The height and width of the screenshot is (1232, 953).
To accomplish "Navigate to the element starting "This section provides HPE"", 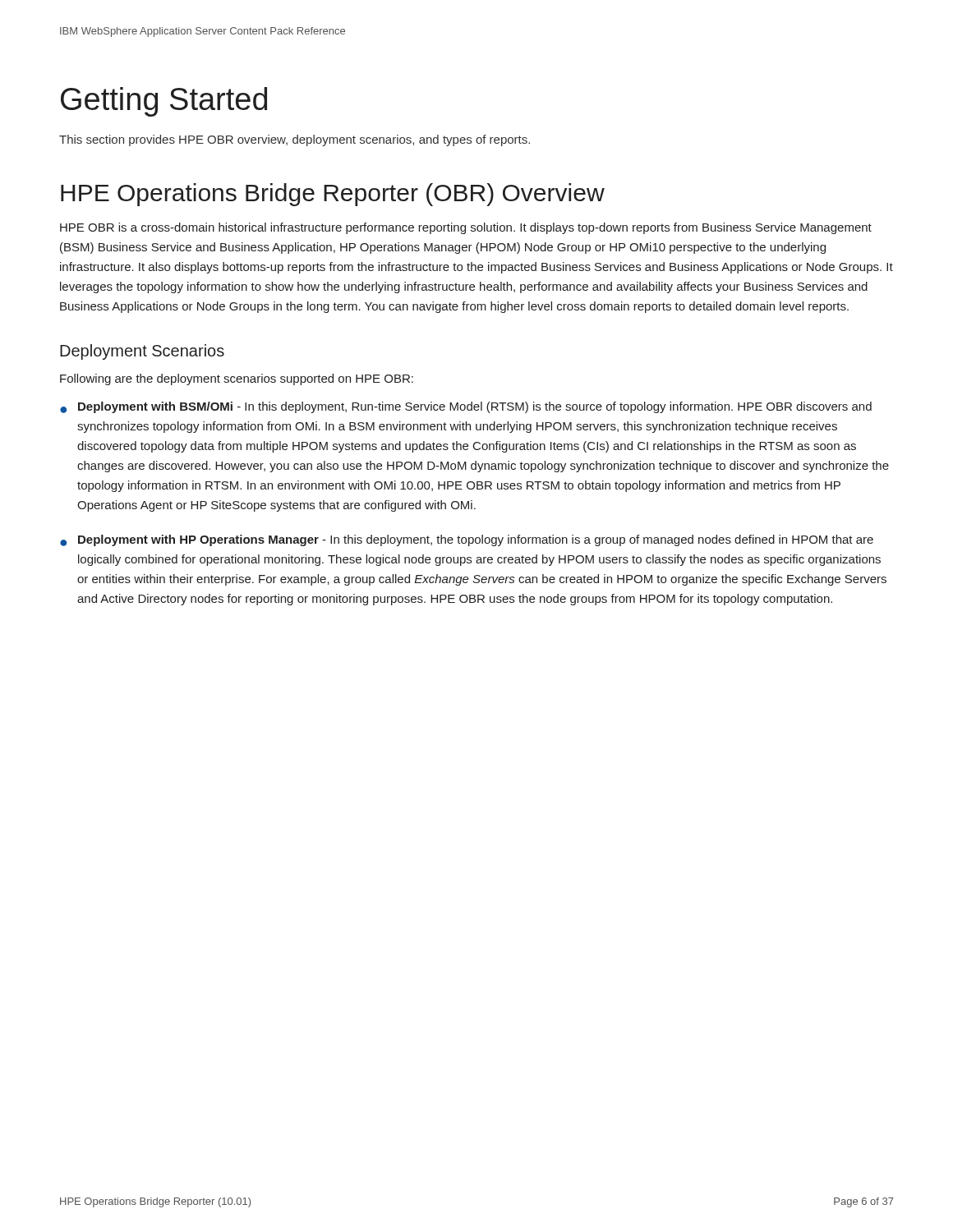I will point(476,139).
